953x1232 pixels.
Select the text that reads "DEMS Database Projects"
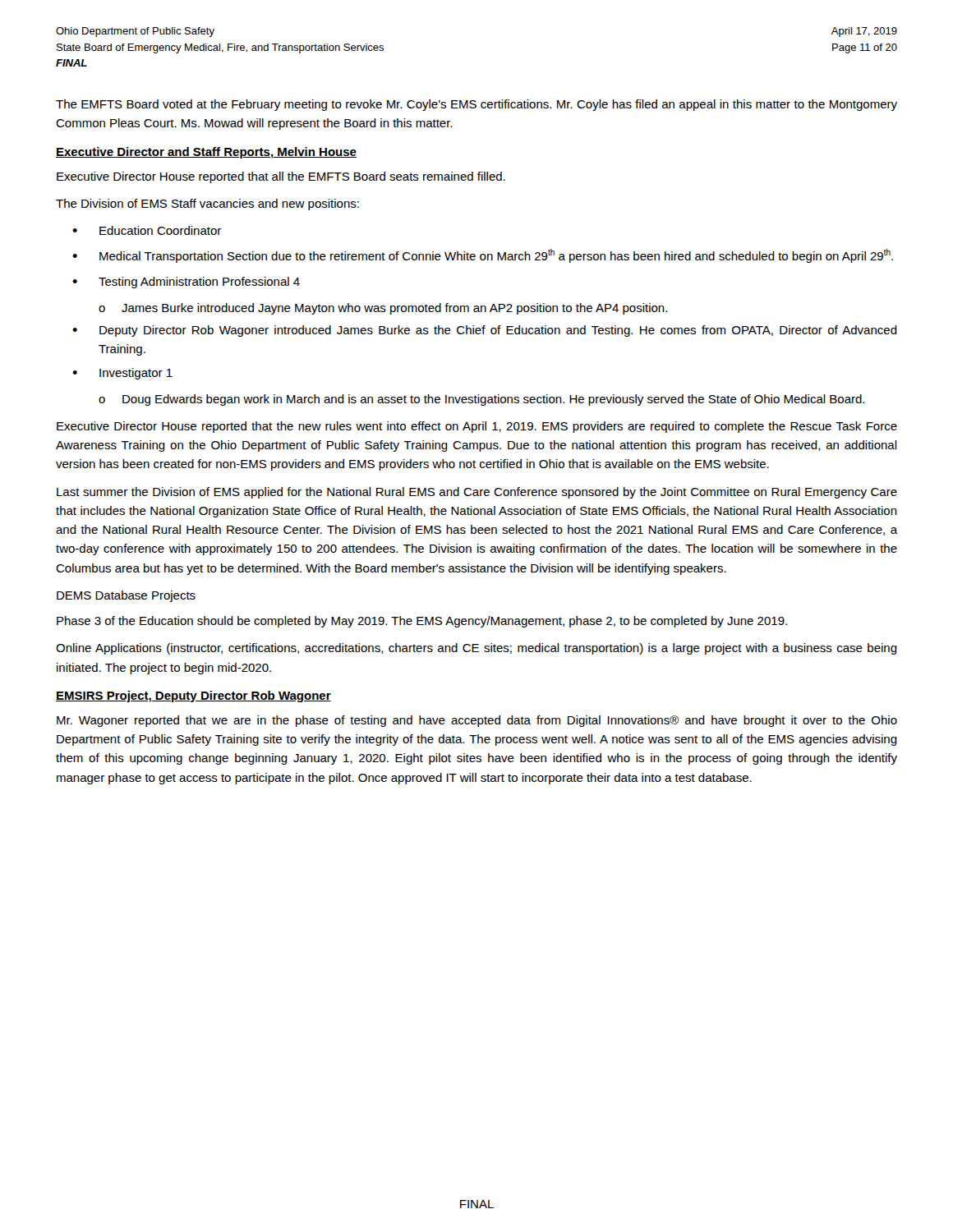tap(126, 595)
